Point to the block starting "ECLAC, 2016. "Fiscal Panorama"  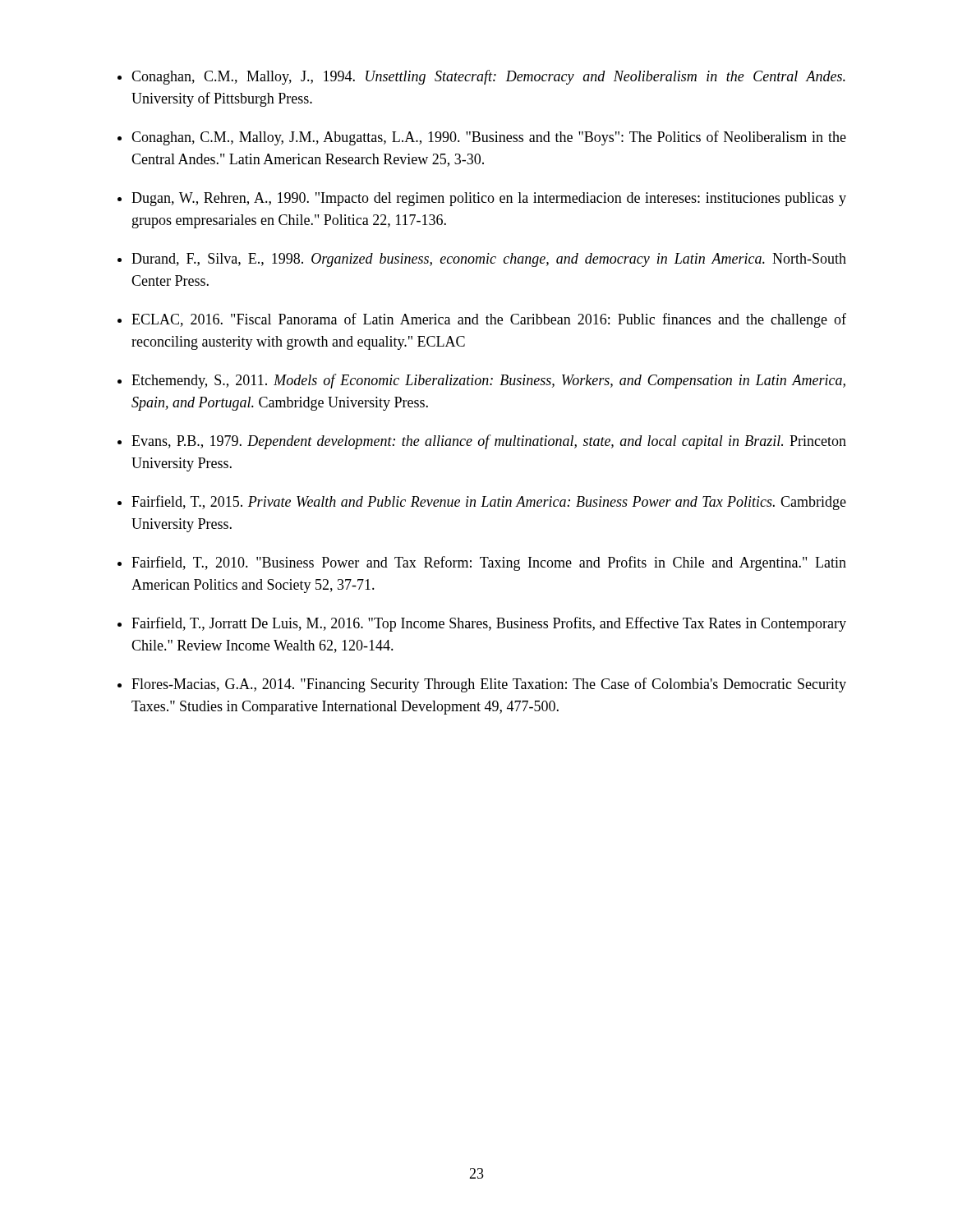489,331
